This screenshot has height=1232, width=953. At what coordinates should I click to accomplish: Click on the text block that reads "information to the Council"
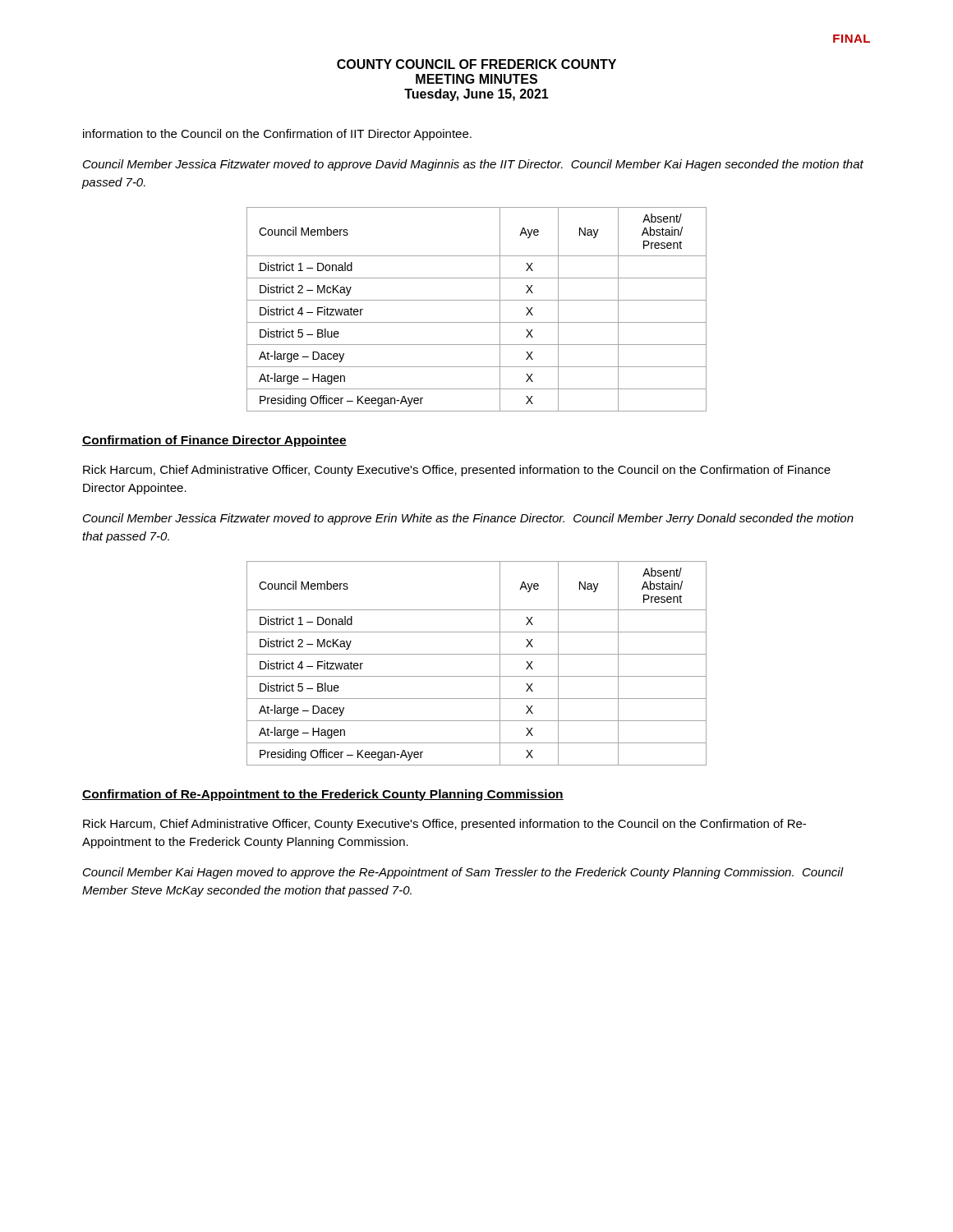277,133
